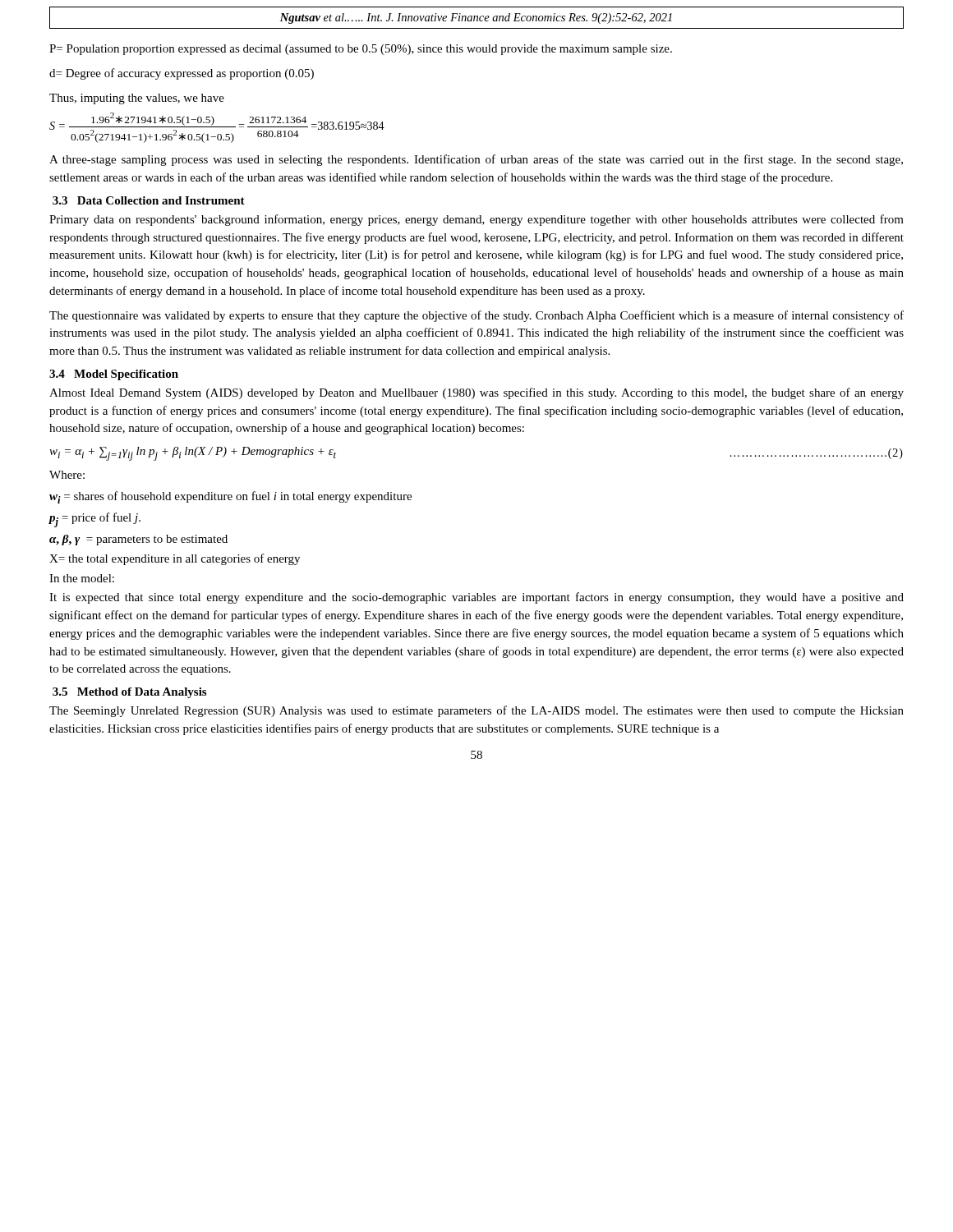Click on the text that says "Thus, imputing the values, we have"
This screenshot has width=953, height=1232.
[137, 99]
